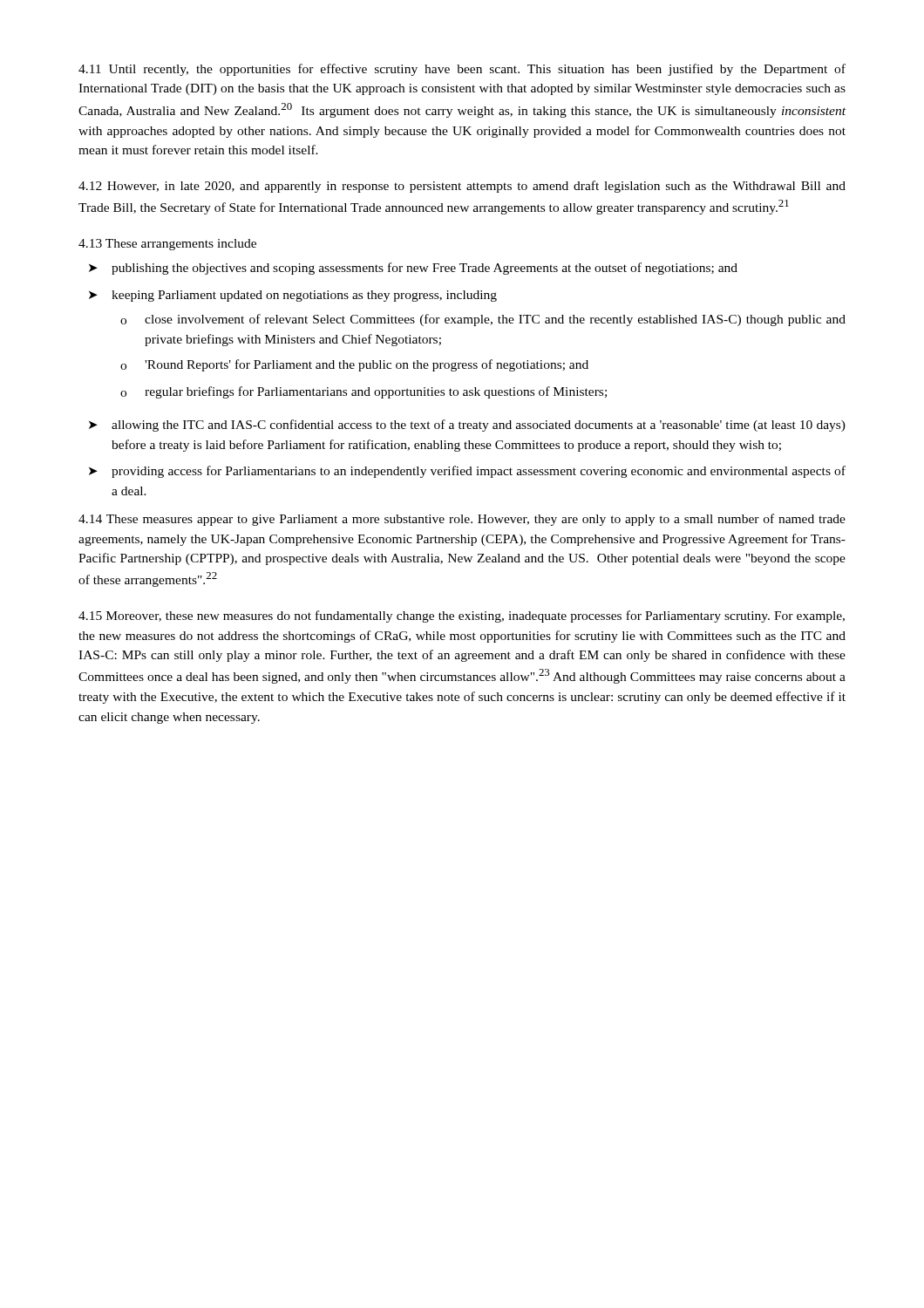Where does it say "13 These arrangements include"?

coord(168,243)
